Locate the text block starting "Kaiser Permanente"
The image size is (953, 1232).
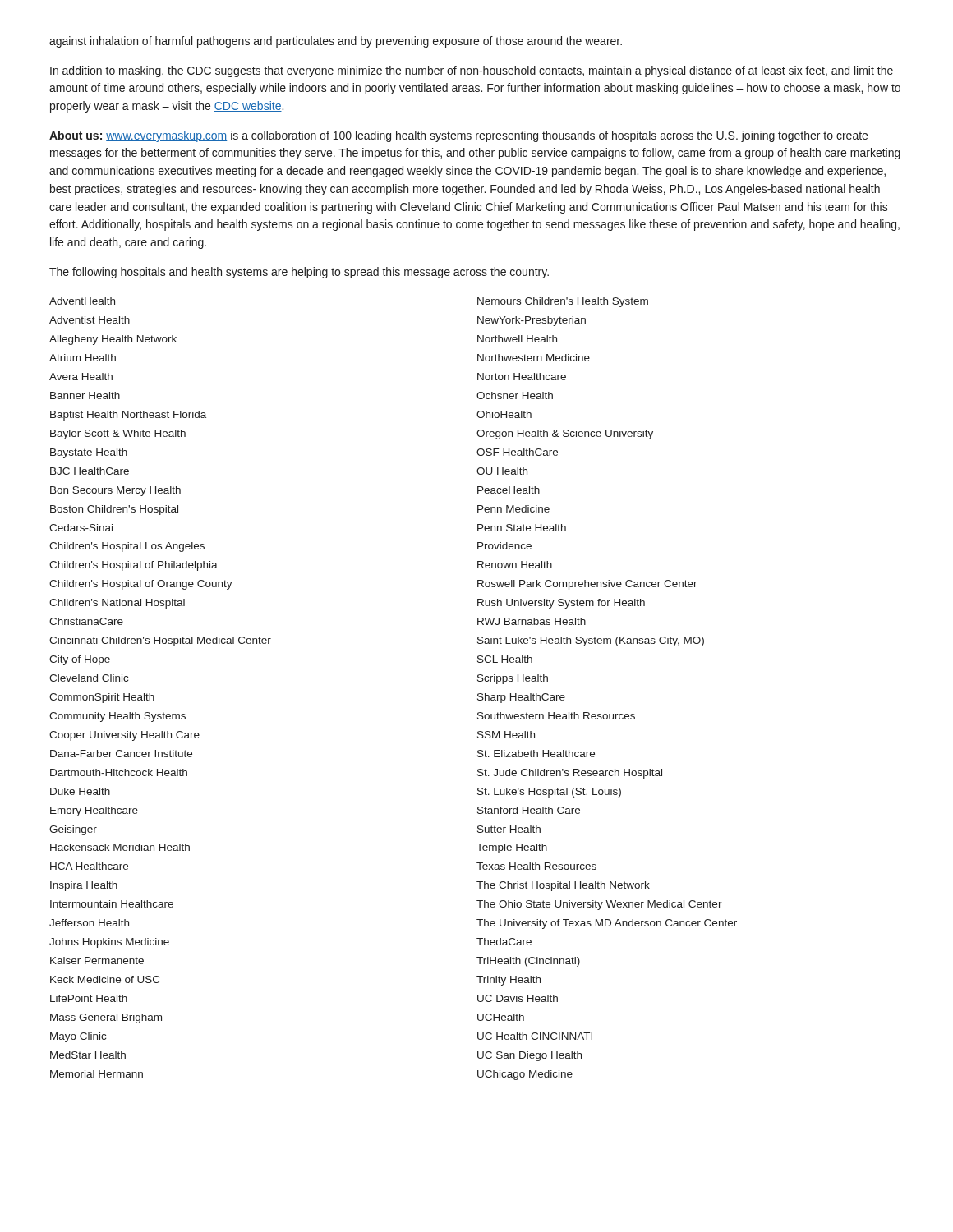click(x=97, y=961)
